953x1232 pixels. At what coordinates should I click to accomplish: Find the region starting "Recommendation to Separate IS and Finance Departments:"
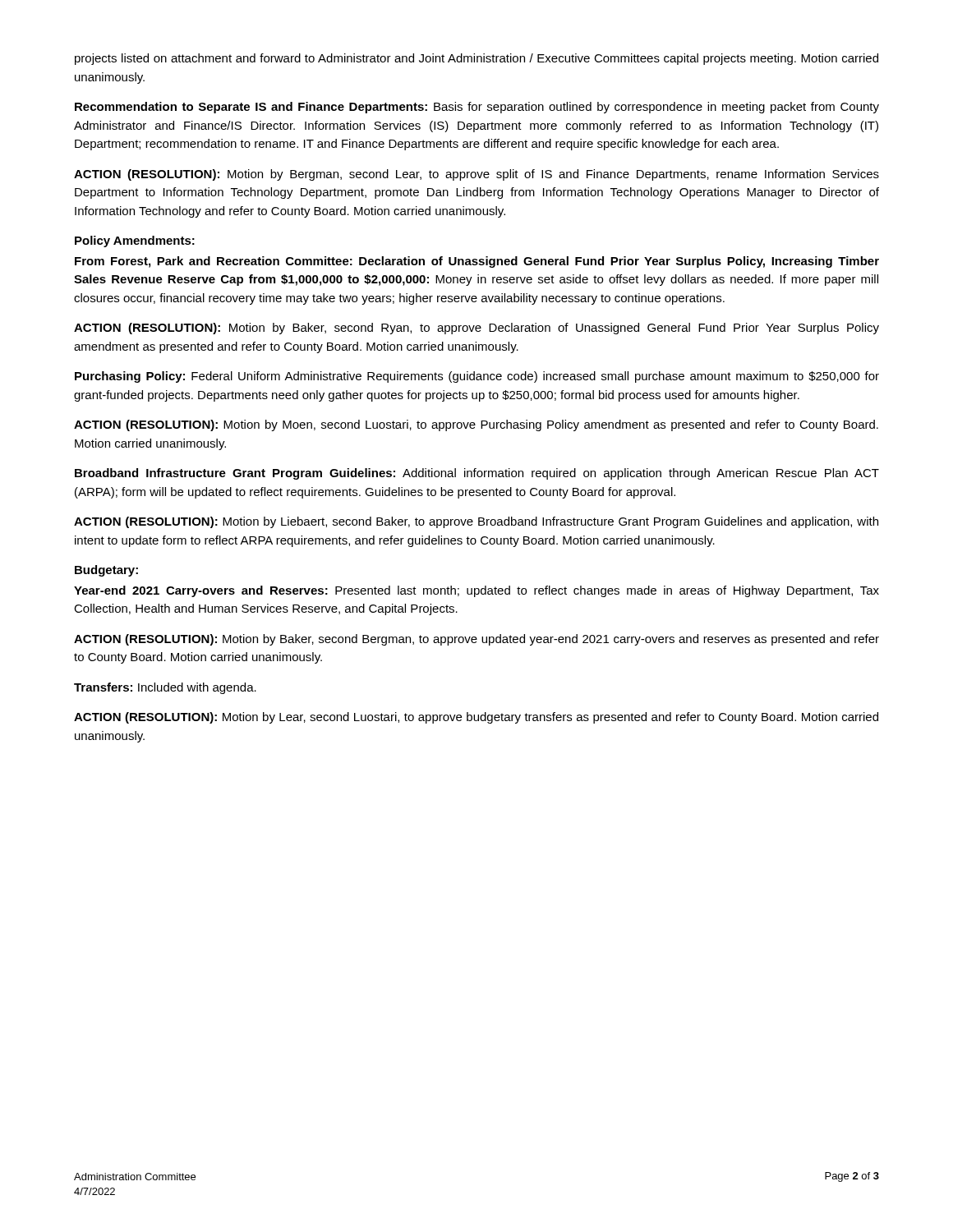[x=476, y=125]
